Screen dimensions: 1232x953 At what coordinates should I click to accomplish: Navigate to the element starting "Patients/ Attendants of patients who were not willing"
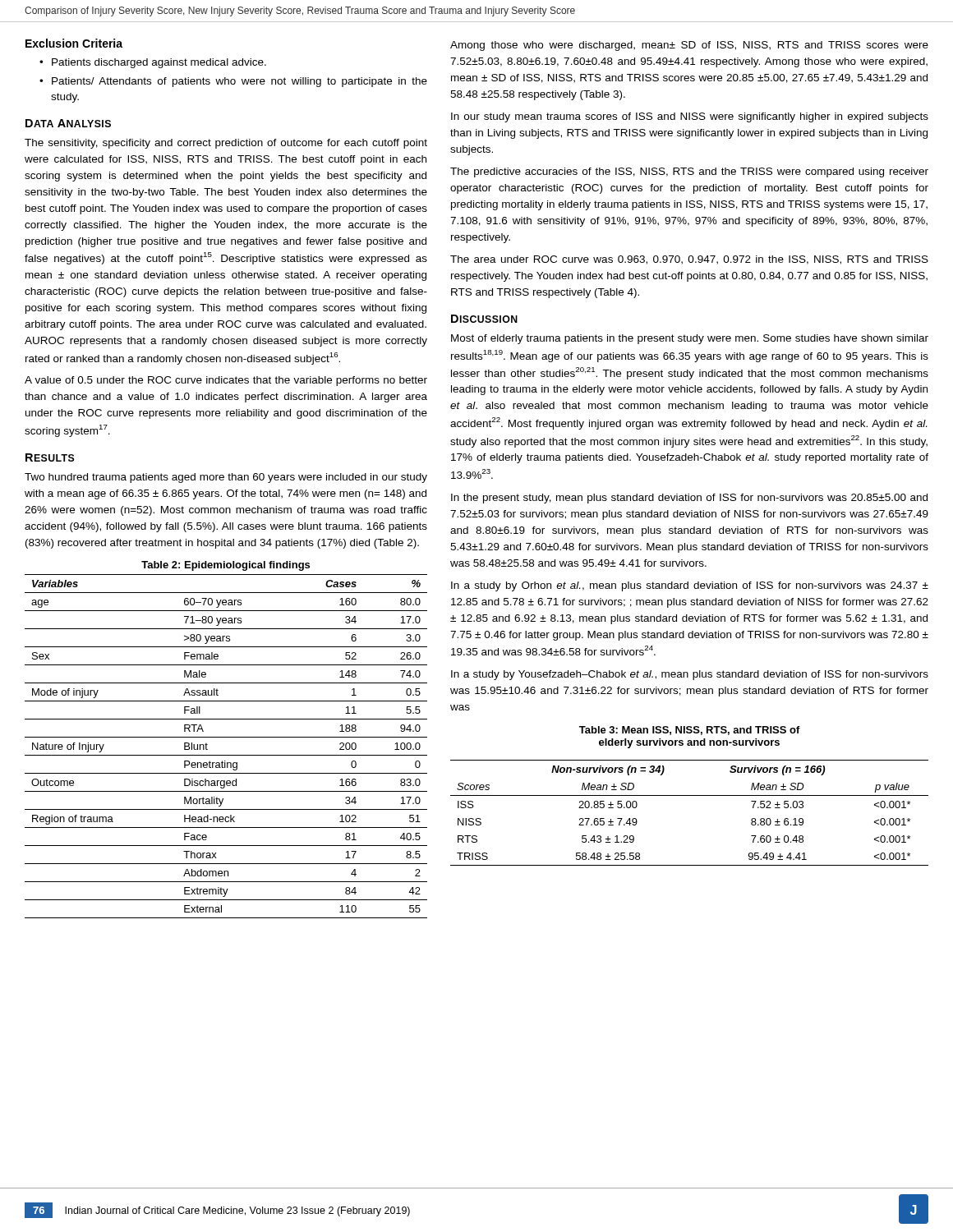239,89
